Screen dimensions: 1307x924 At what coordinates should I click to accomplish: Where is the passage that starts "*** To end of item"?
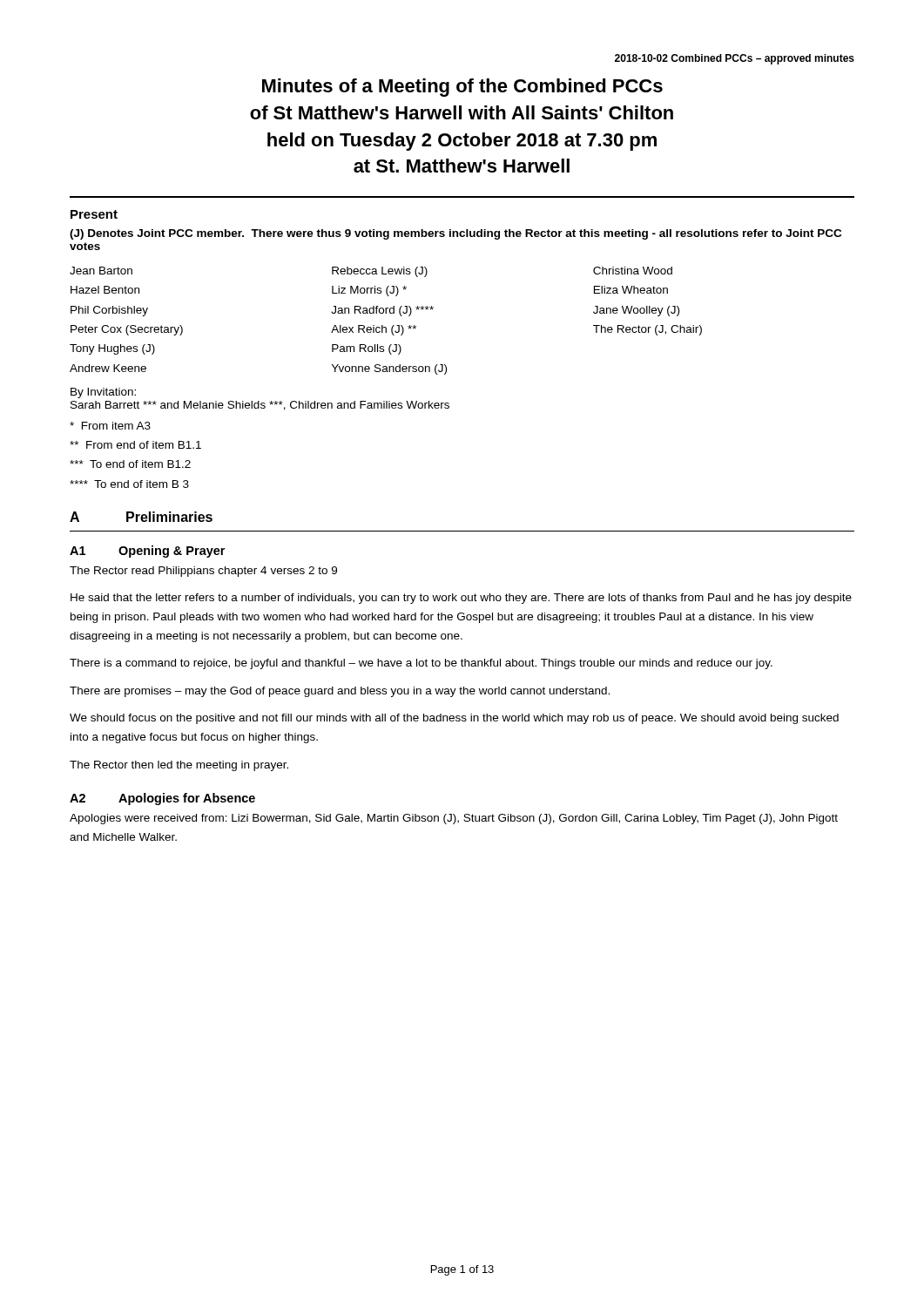pos(130,464)
